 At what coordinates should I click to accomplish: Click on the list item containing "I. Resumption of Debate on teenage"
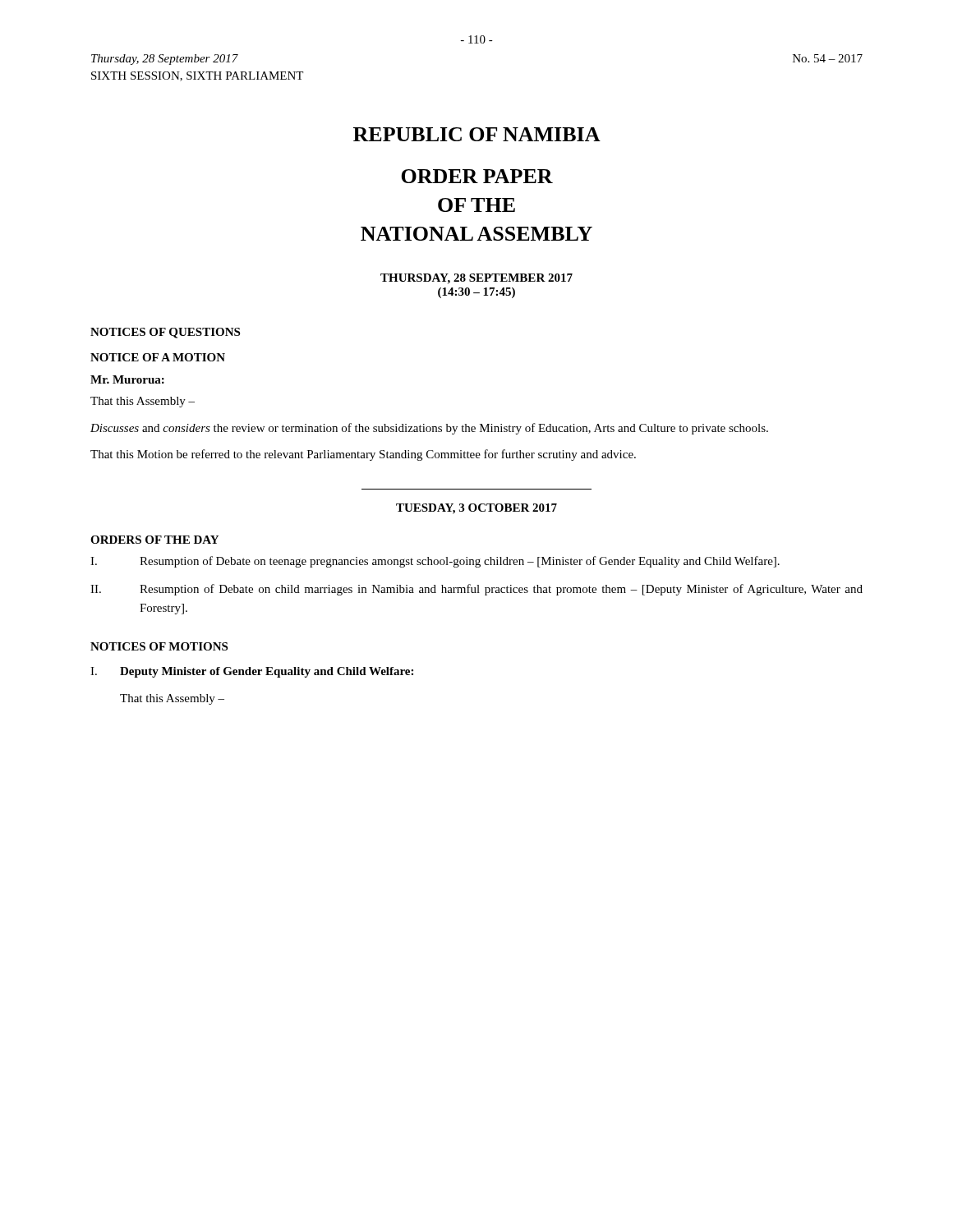point(476,561)
